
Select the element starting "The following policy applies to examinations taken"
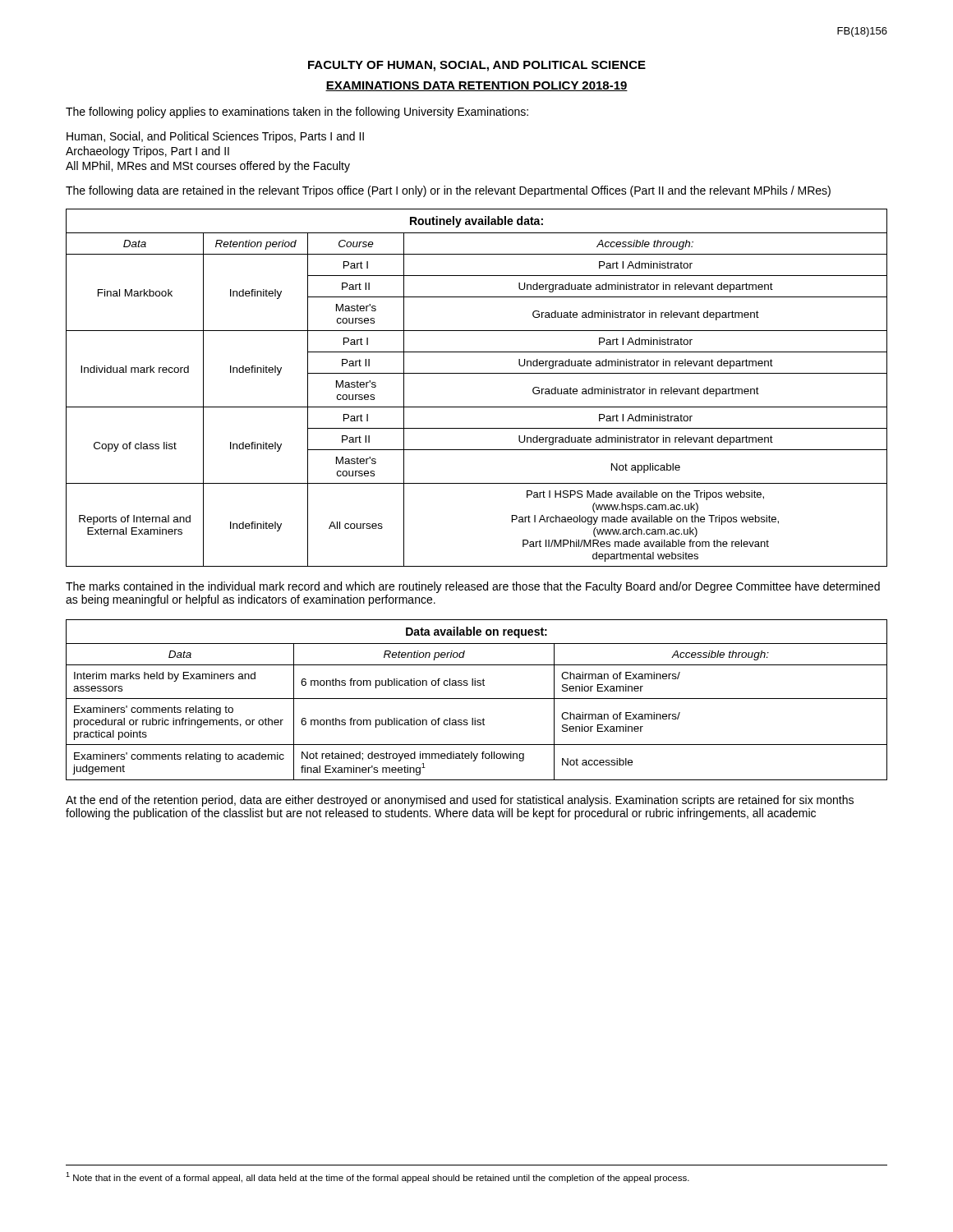click(x=297, y=112)
